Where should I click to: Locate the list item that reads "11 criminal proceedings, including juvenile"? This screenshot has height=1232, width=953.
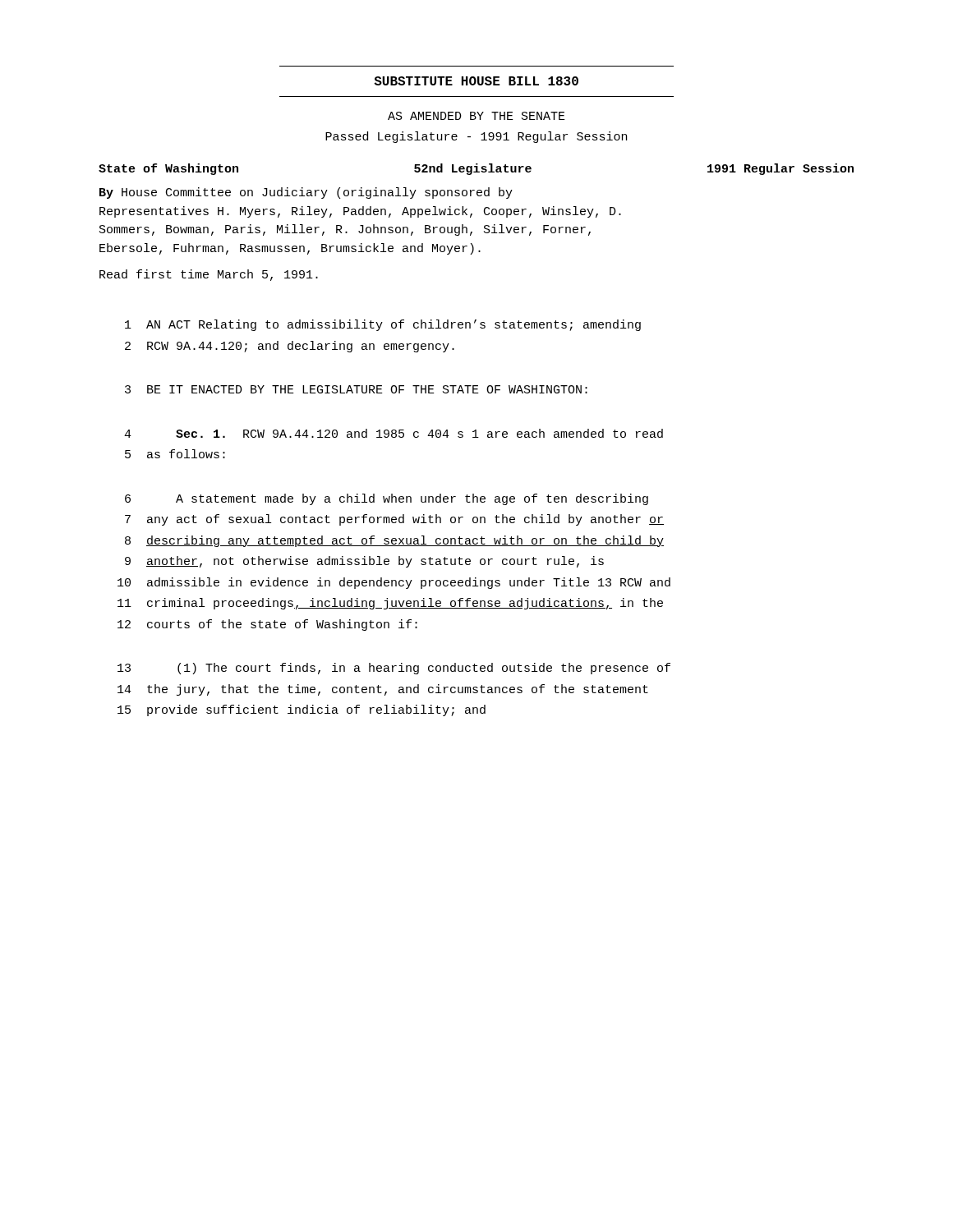pos(476,604)
